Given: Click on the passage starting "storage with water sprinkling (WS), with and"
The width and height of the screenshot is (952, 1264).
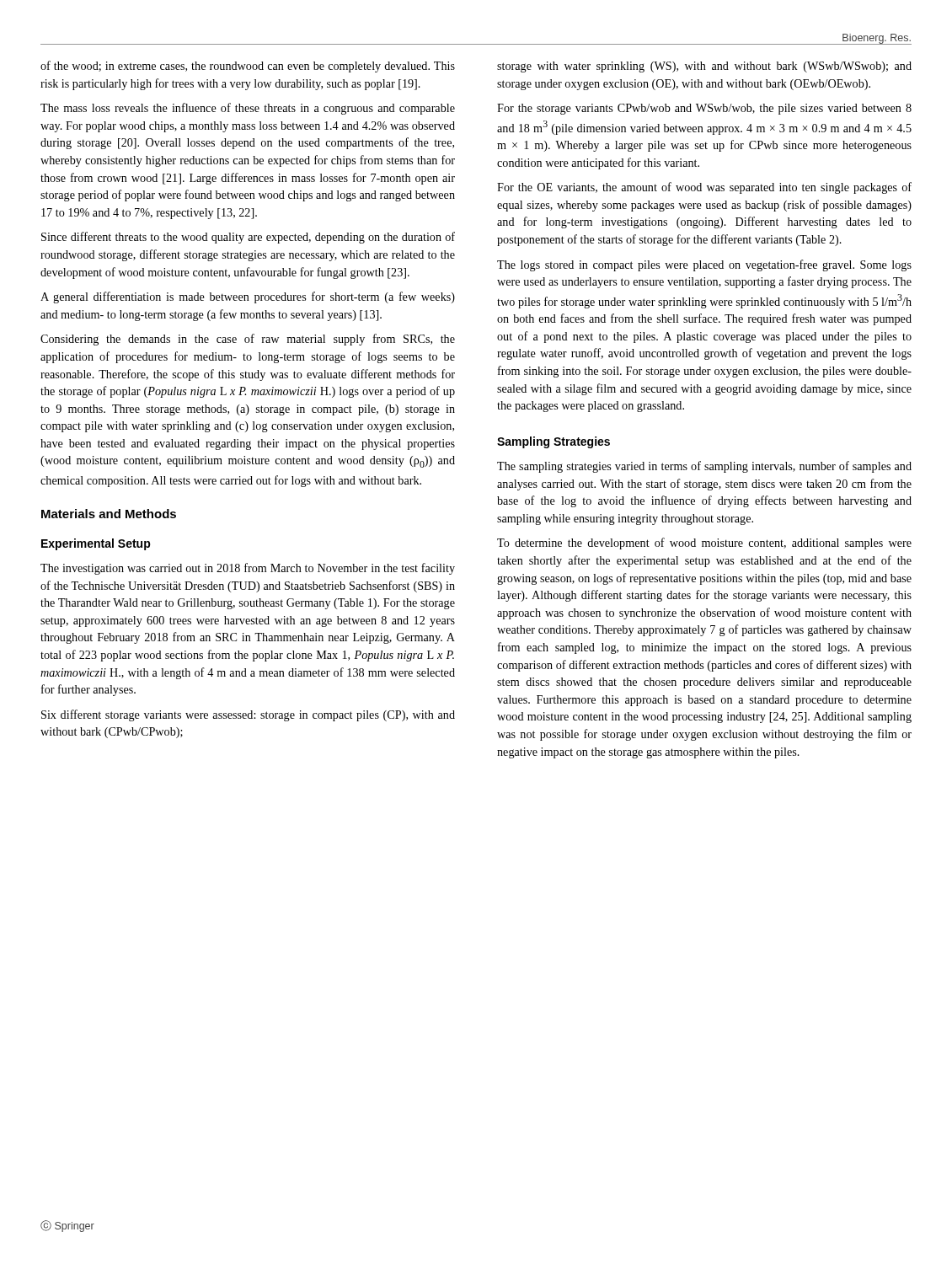Looking at the screenshot, I should 704,75.
